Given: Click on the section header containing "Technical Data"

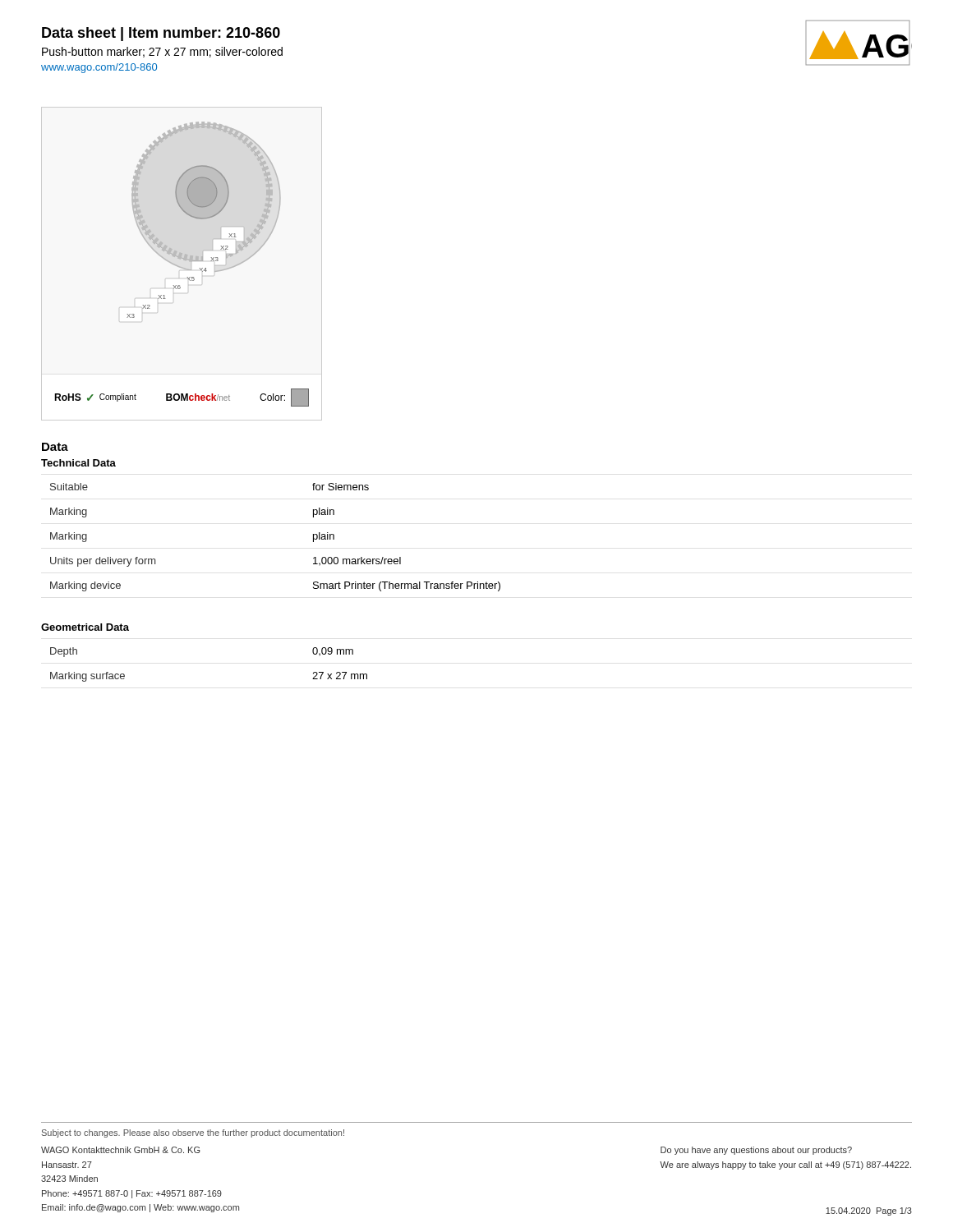Looking at the screenshot, I should click(78, 463).
